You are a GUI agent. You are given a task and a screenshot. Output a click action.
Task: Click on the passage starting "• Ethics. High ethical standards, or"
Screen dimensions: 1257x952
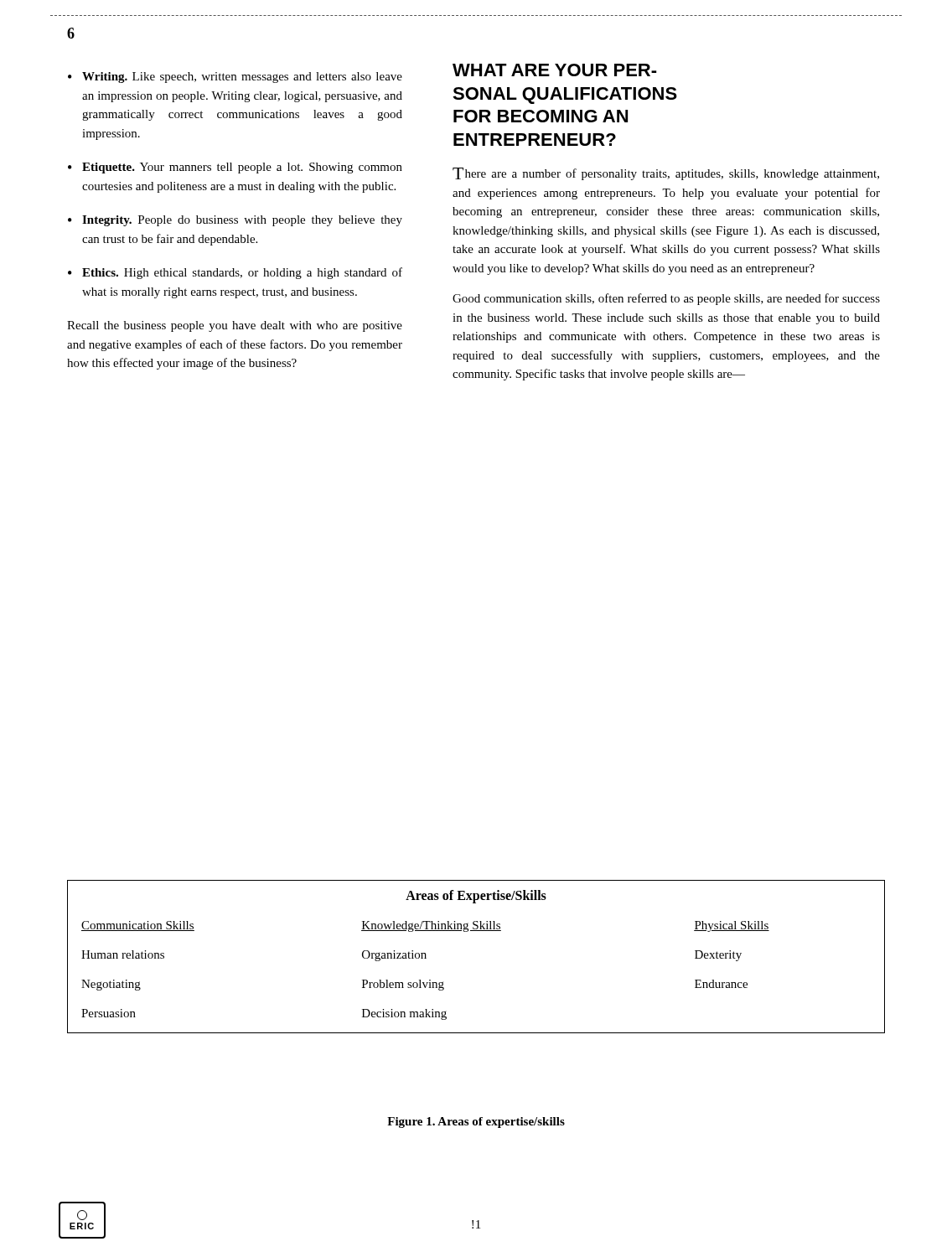tap(235, 282)
